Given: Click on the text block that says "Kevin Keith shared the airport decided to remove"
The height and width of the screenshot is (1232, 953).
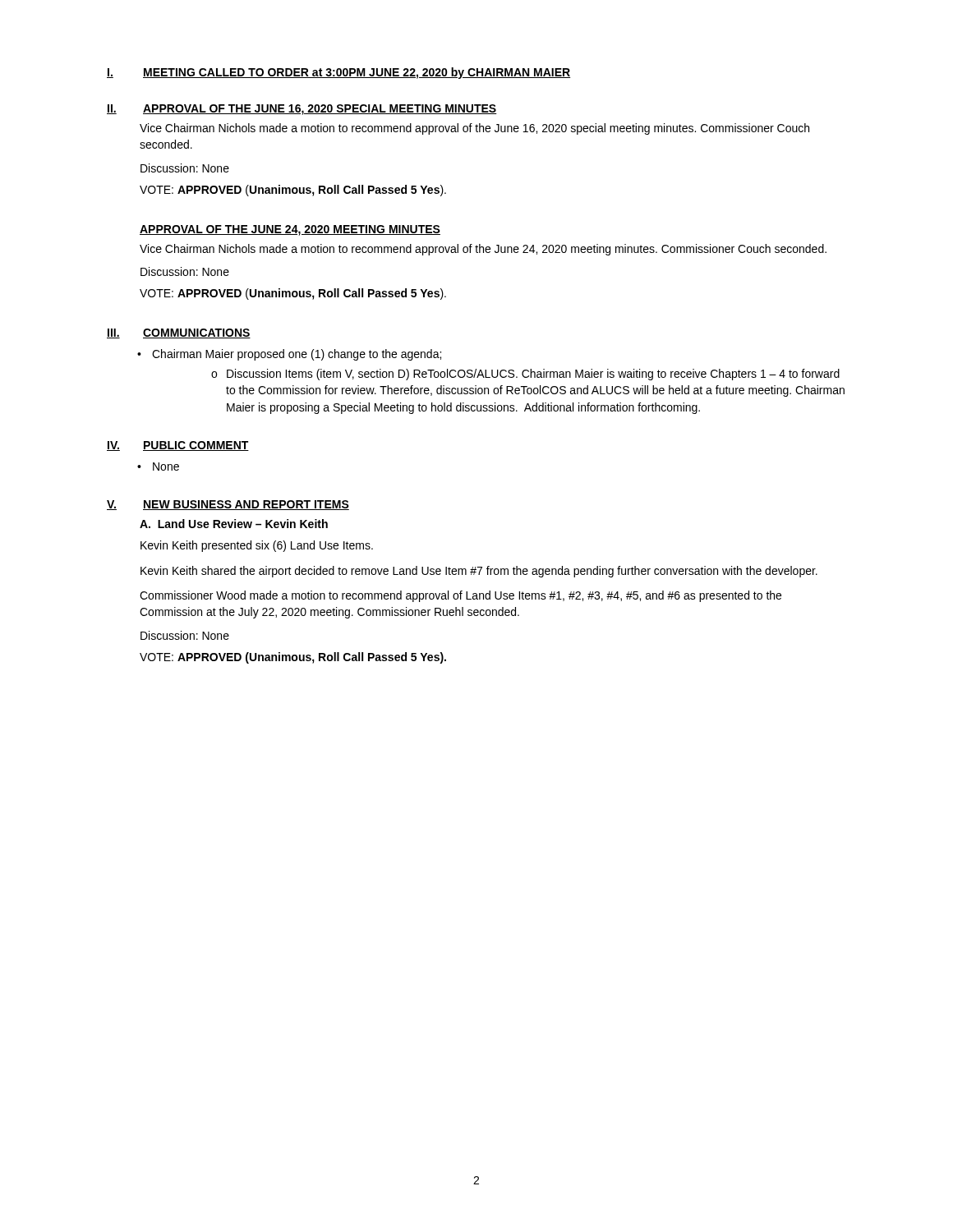Looking at the screenshot, I should pyautogui.click(x=479, y=571).
